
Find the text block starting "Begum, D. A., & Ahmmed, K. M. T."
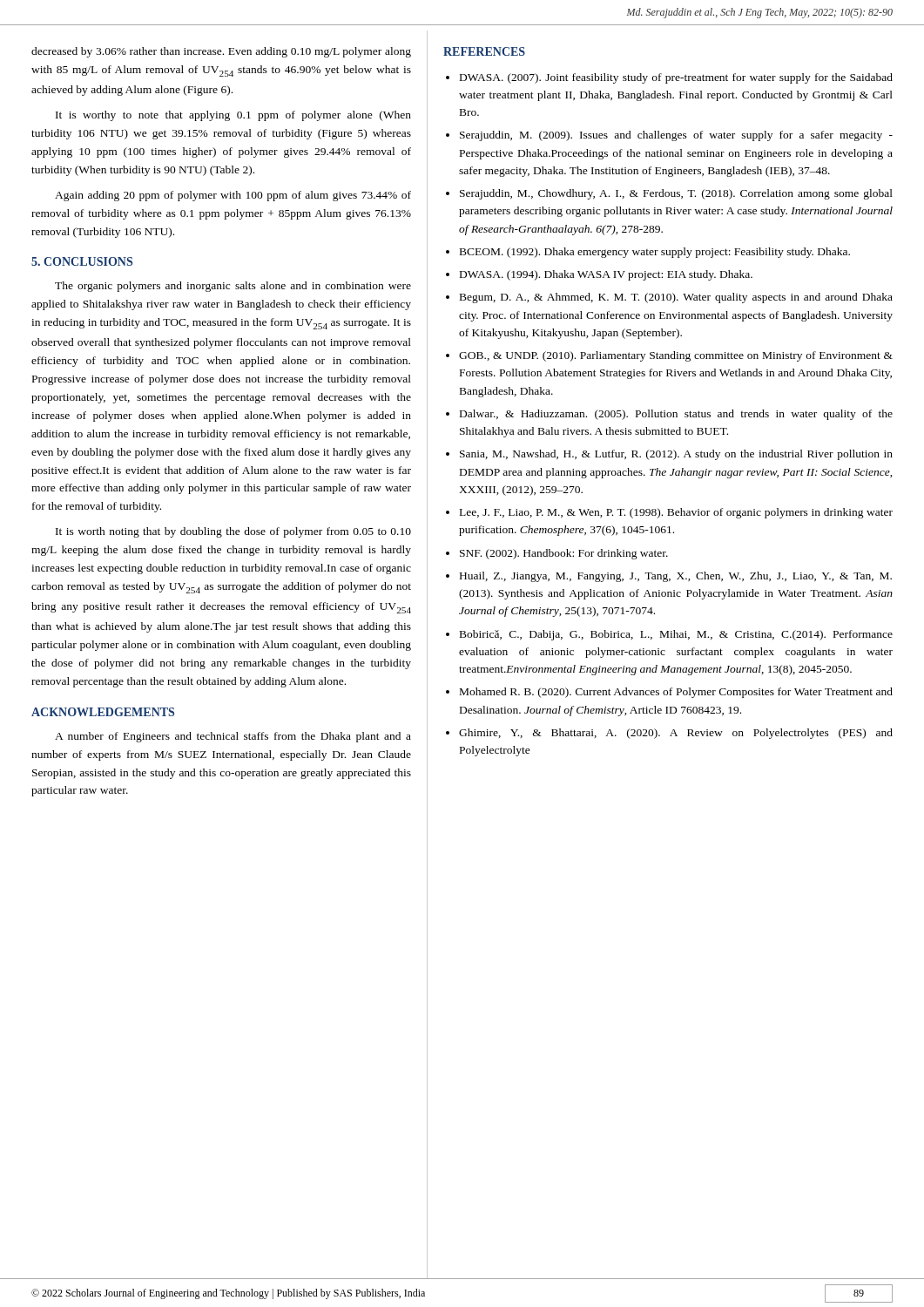(x=676, y=315)
